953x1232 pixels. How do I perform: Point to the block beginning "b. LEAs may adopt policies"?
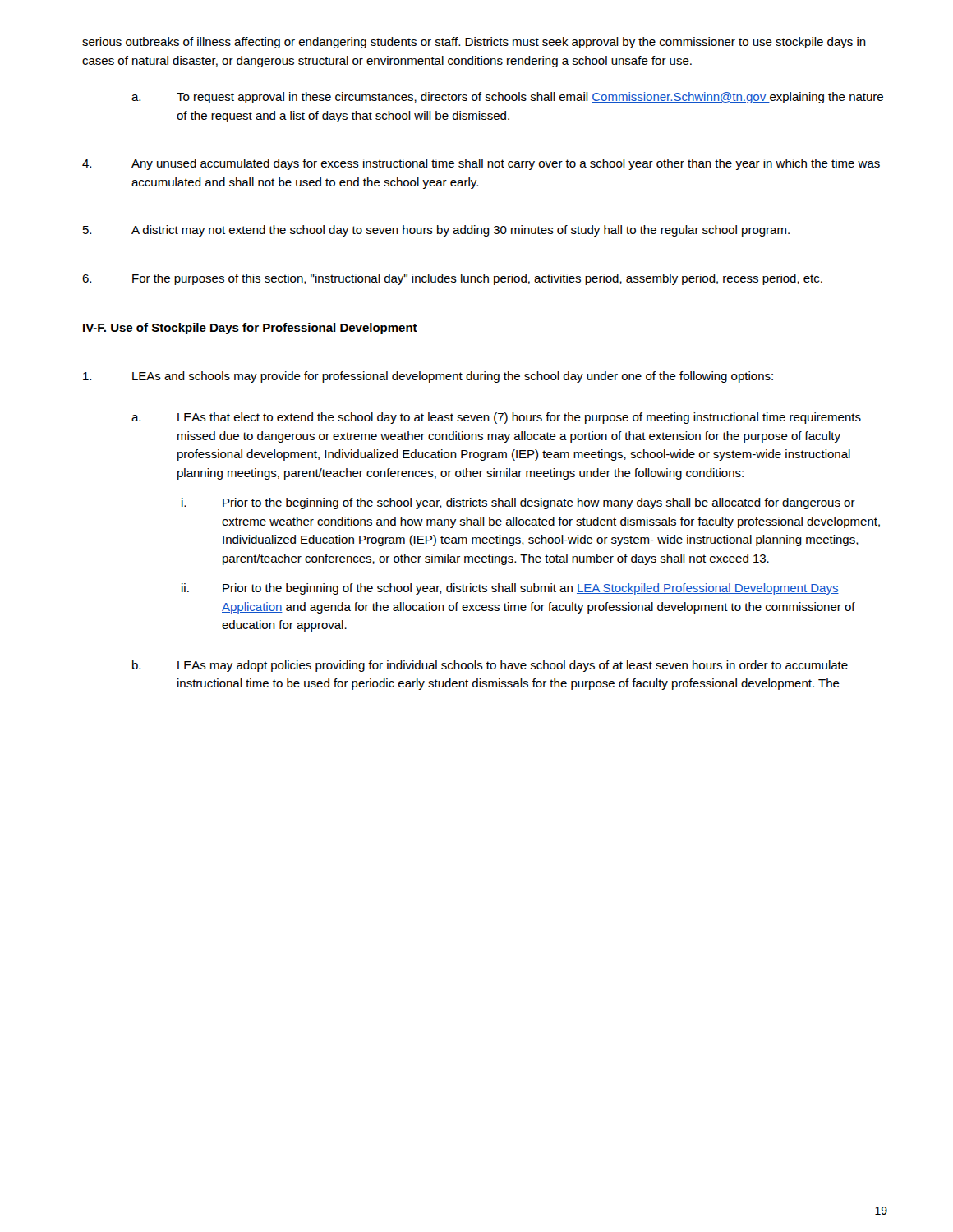click(509, 674)
